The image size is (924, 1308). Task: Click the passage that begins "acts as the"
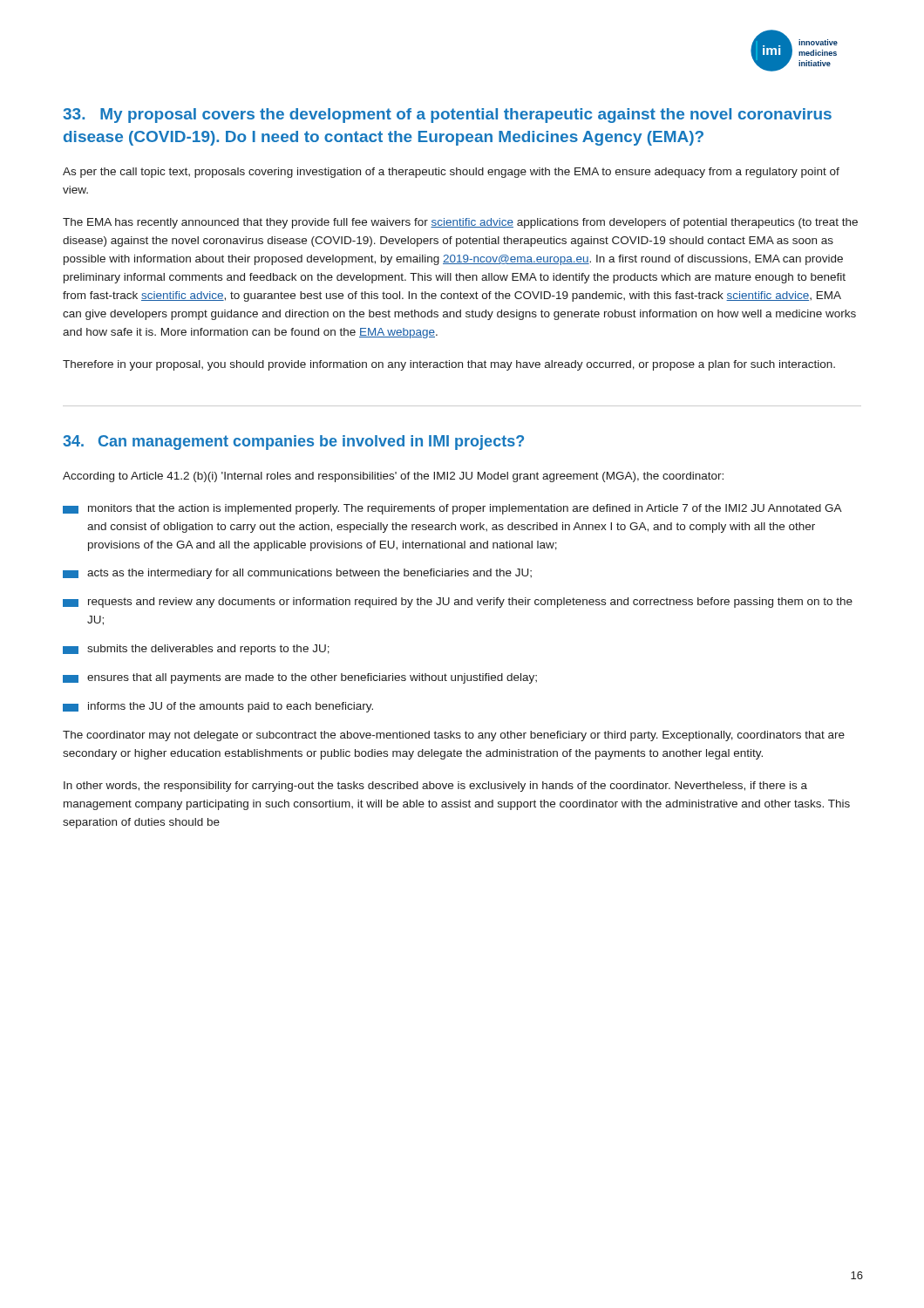tap(298, 574)
